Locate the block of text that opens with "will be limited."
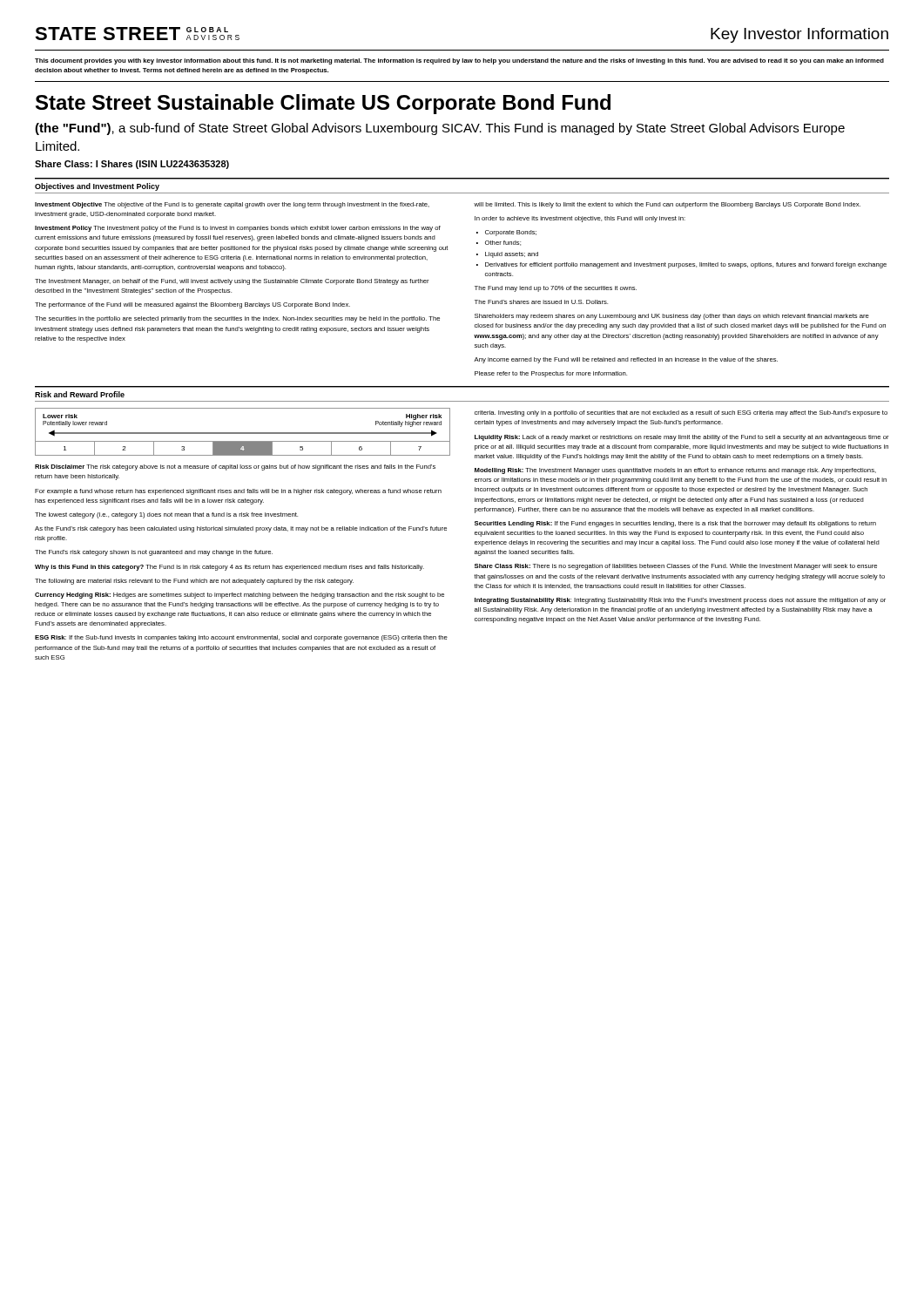Viewport: 924px width, 1307px height. pyautogui.click(x=668, y=204)
